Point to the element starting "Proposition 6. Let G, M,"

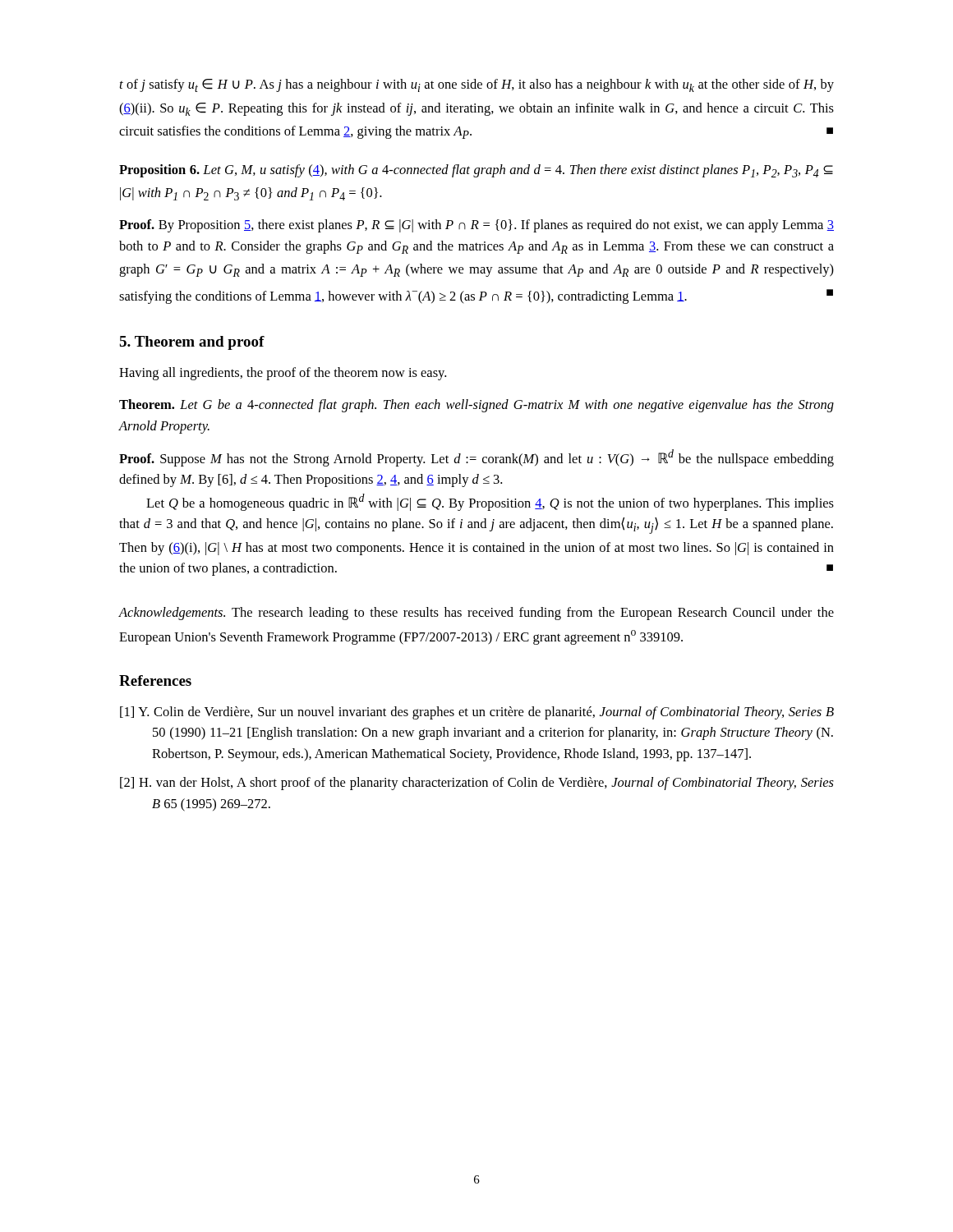476,183
